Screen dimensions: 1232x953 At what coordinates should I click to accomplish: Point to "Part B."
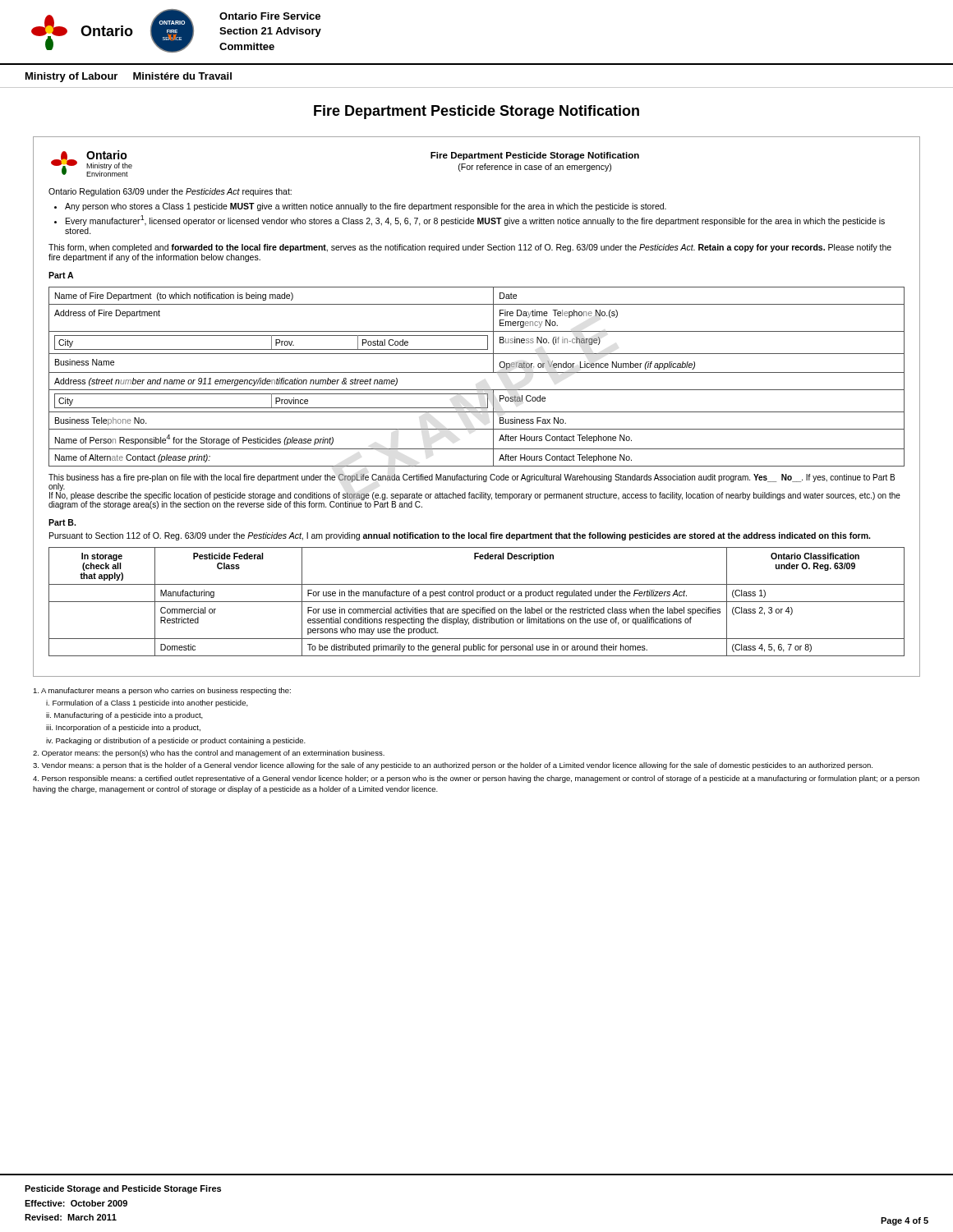62,522
